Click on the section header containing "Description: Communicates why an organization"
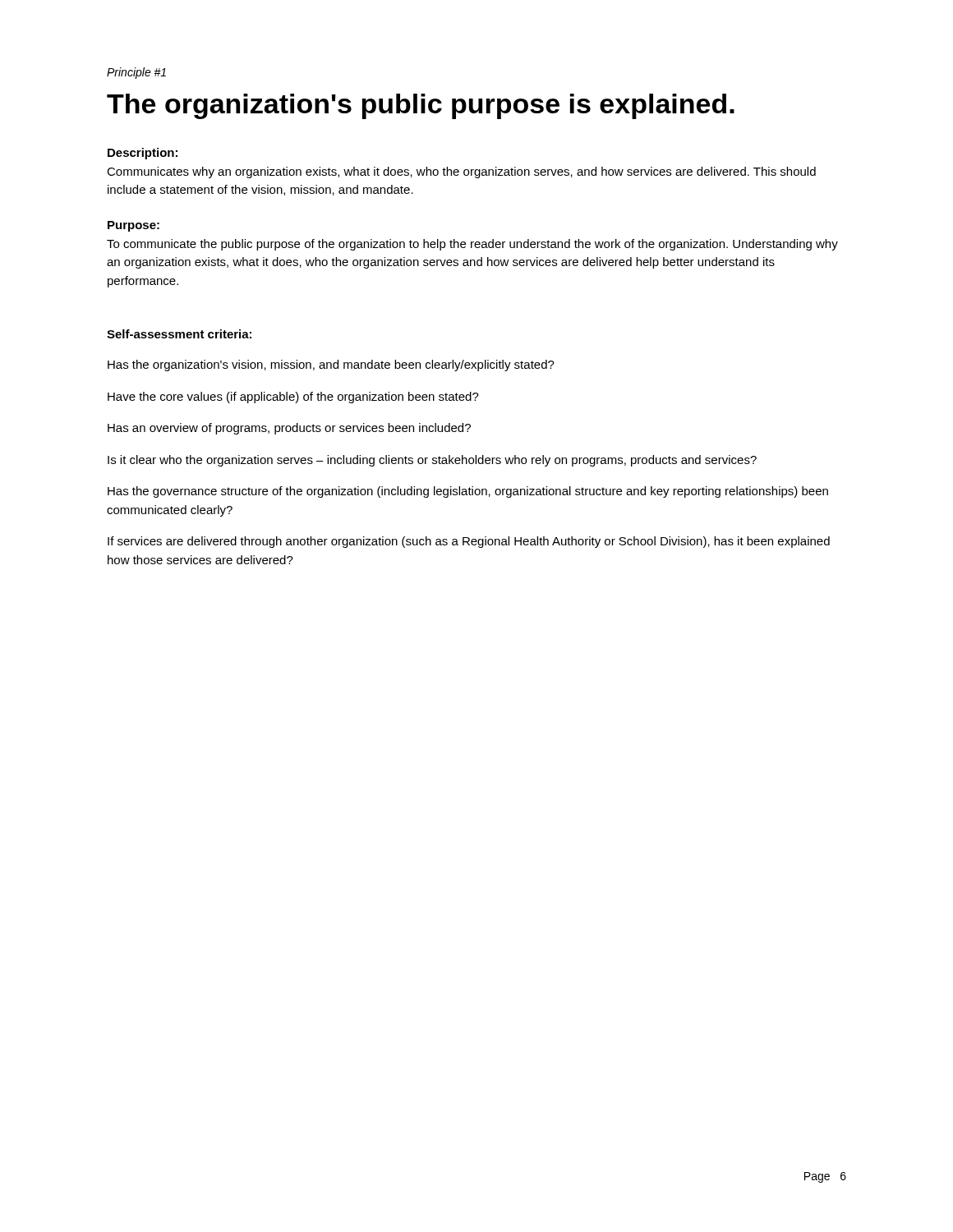This screenshot has width=953, height=1232. coord(476,172)
